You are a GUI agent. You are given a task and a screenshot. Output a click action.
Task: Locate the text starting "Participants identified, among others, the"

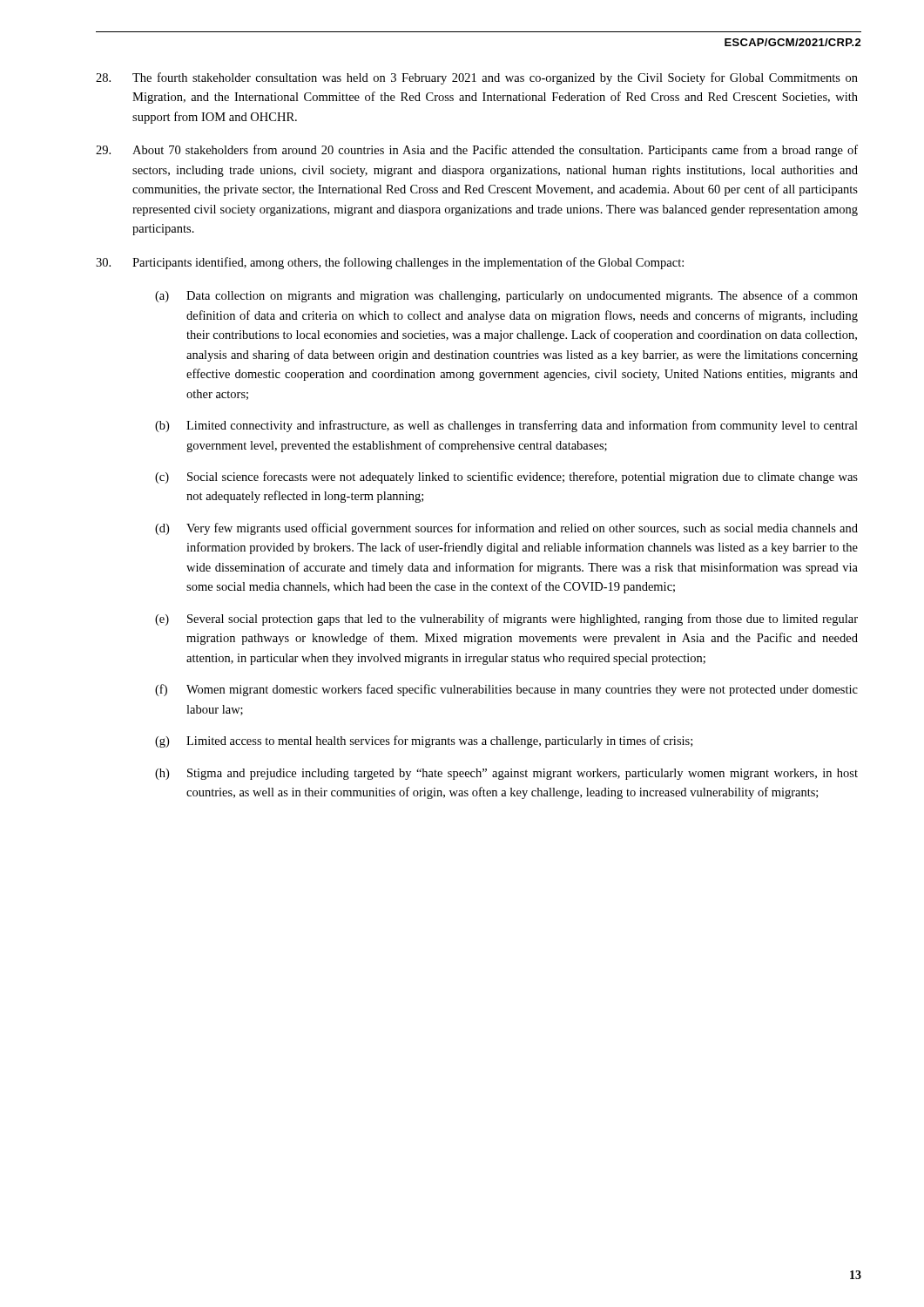point(477,262)
